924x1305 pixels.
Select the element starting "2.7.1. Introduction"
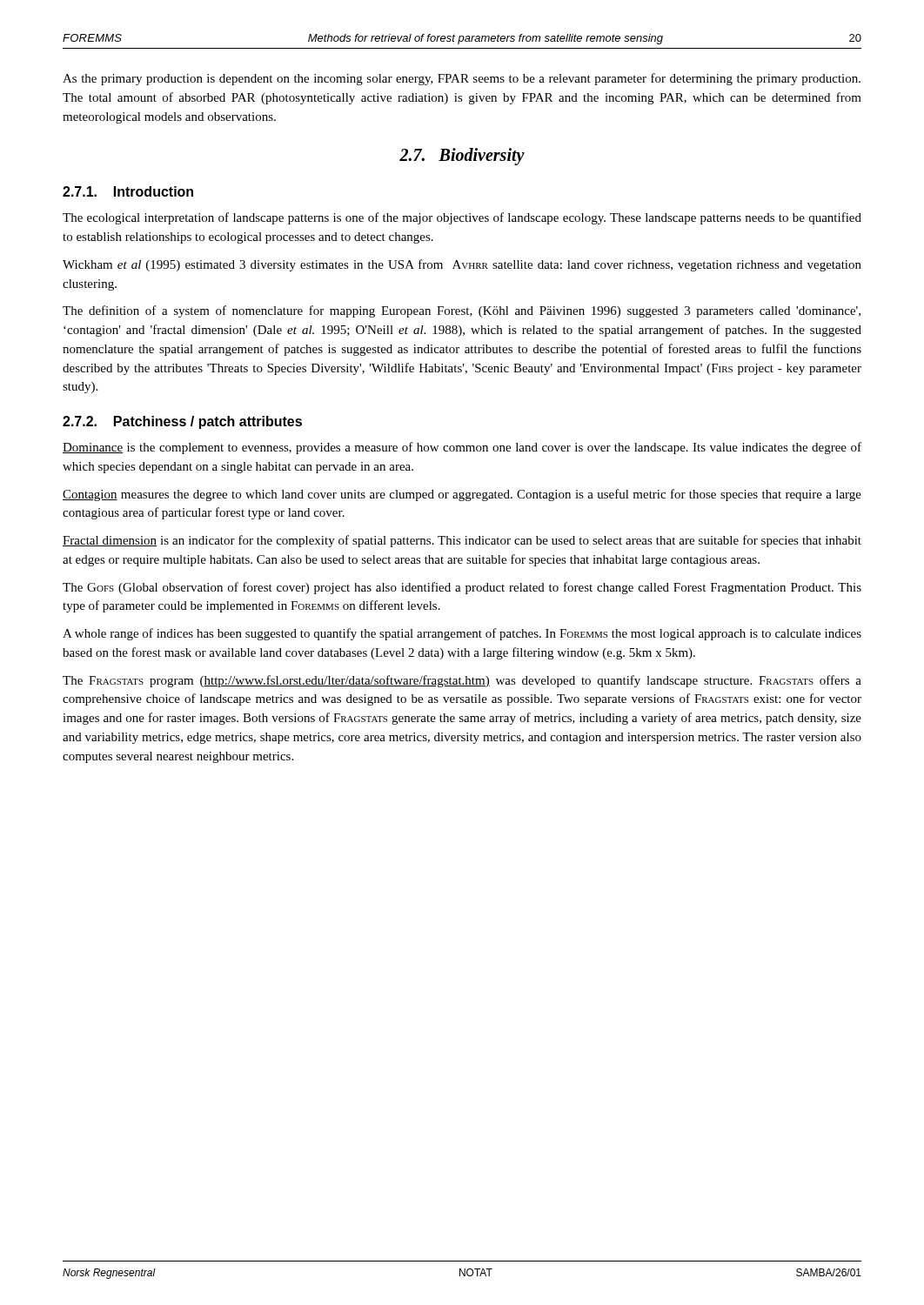[x=128, y=192]
